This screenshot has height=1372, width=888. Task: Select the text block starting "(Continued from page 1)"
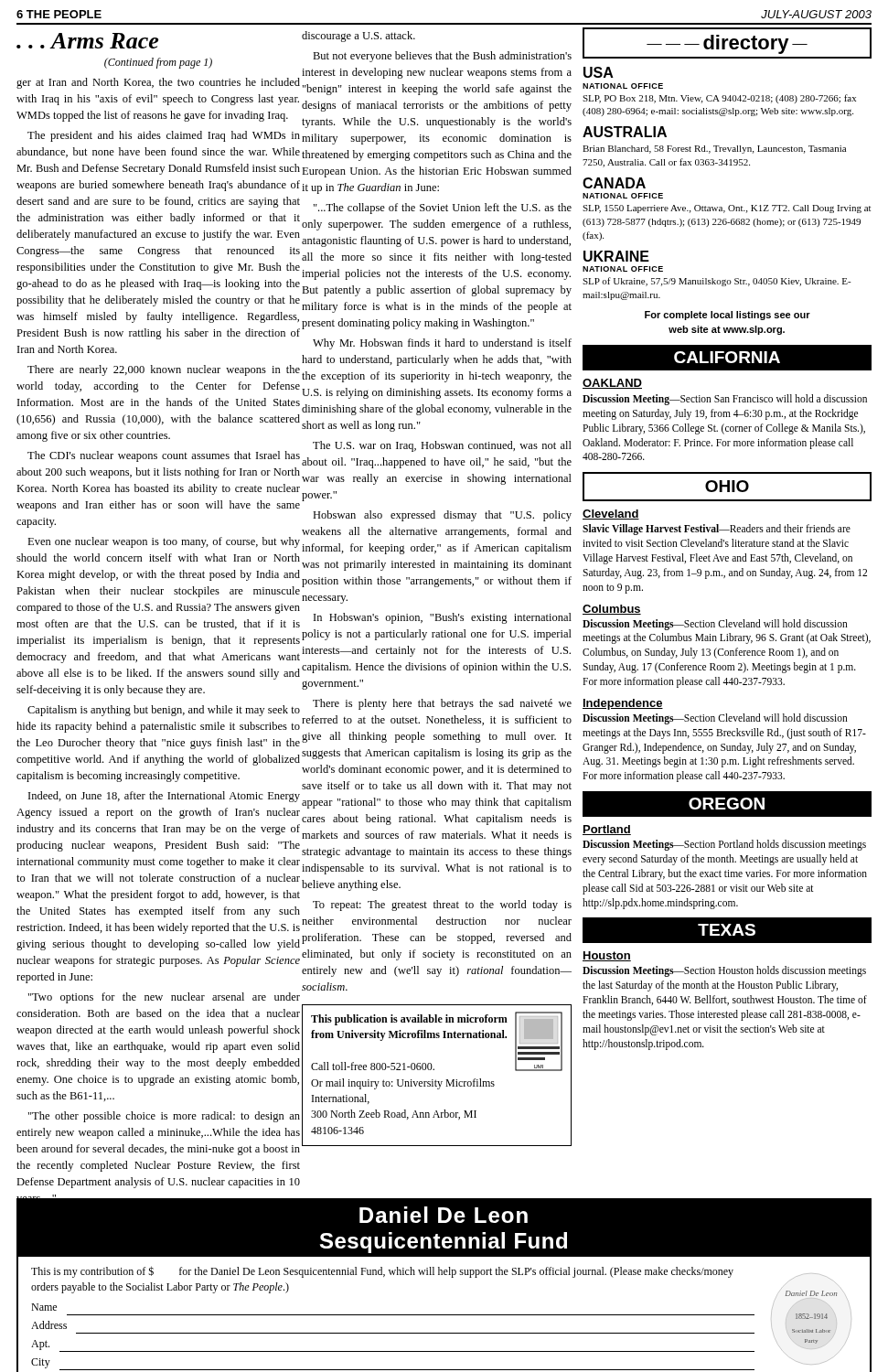tap(158, 62)
